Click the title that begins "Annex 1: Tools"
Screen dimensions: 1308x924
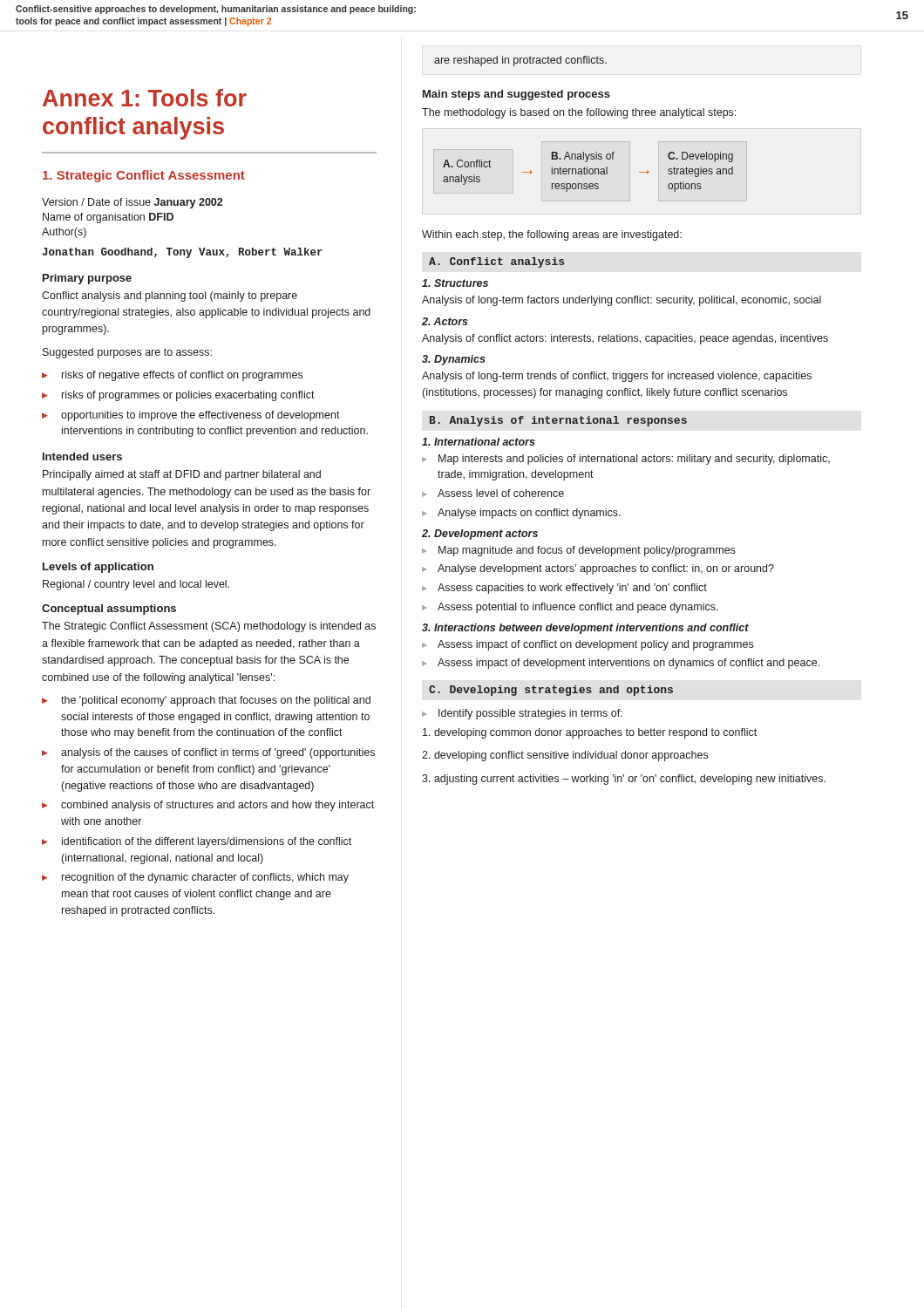144,112
